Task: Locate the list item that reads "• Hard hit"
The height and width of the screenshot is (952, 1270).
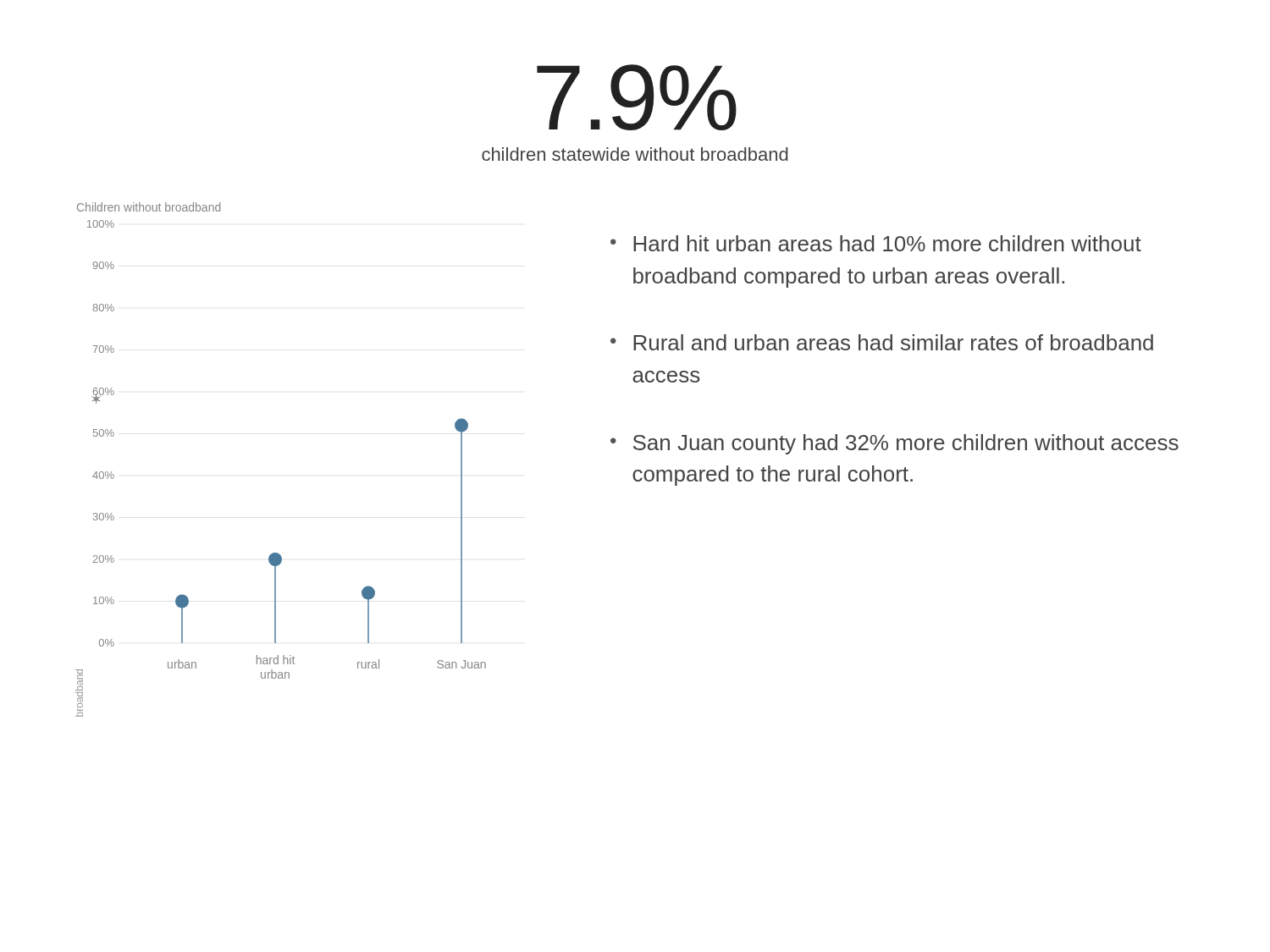Action: click(897, 260)
